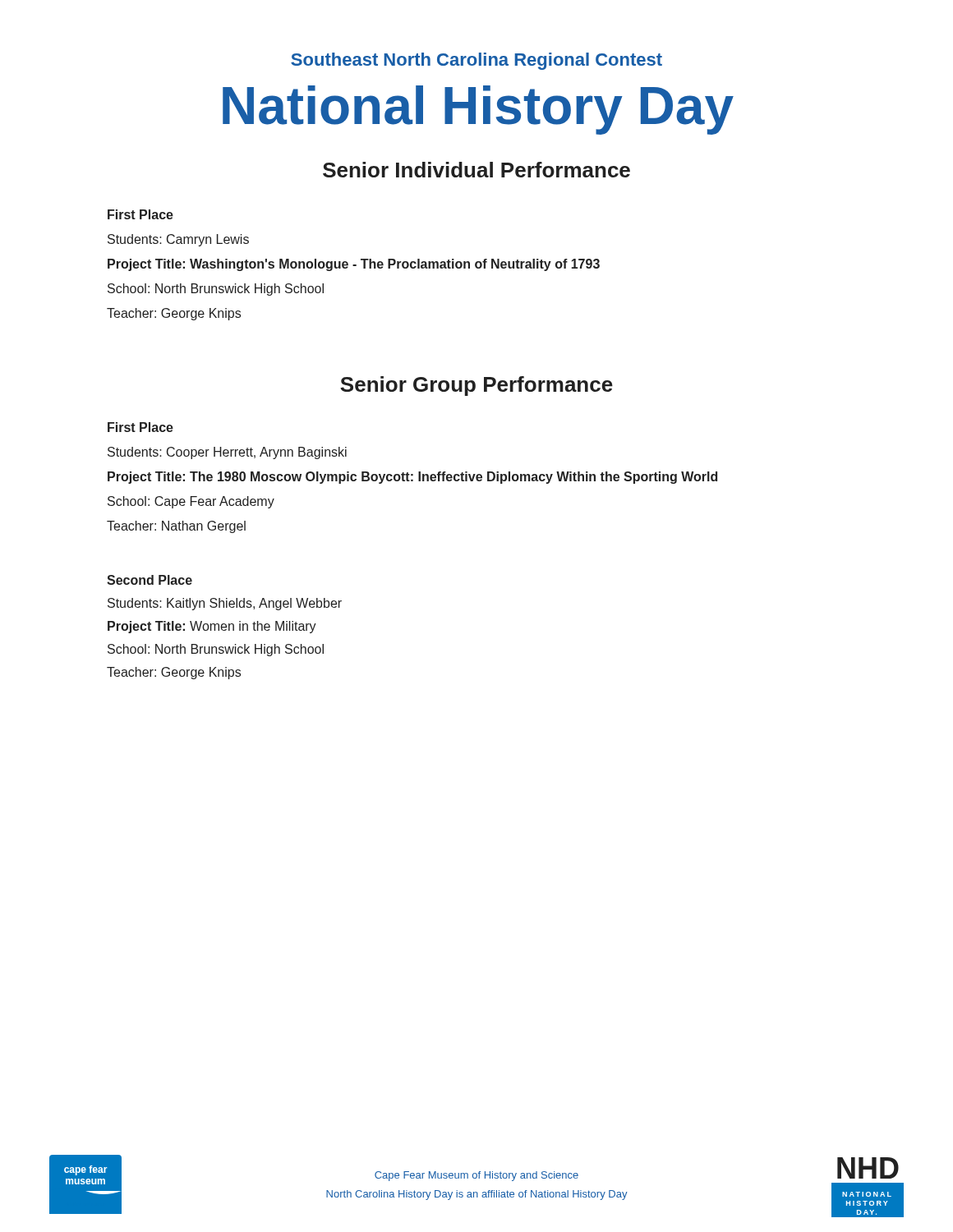Point to the text starting "Project Title: The"
The image size is (953, 1232).
click(x=413, y=477)
